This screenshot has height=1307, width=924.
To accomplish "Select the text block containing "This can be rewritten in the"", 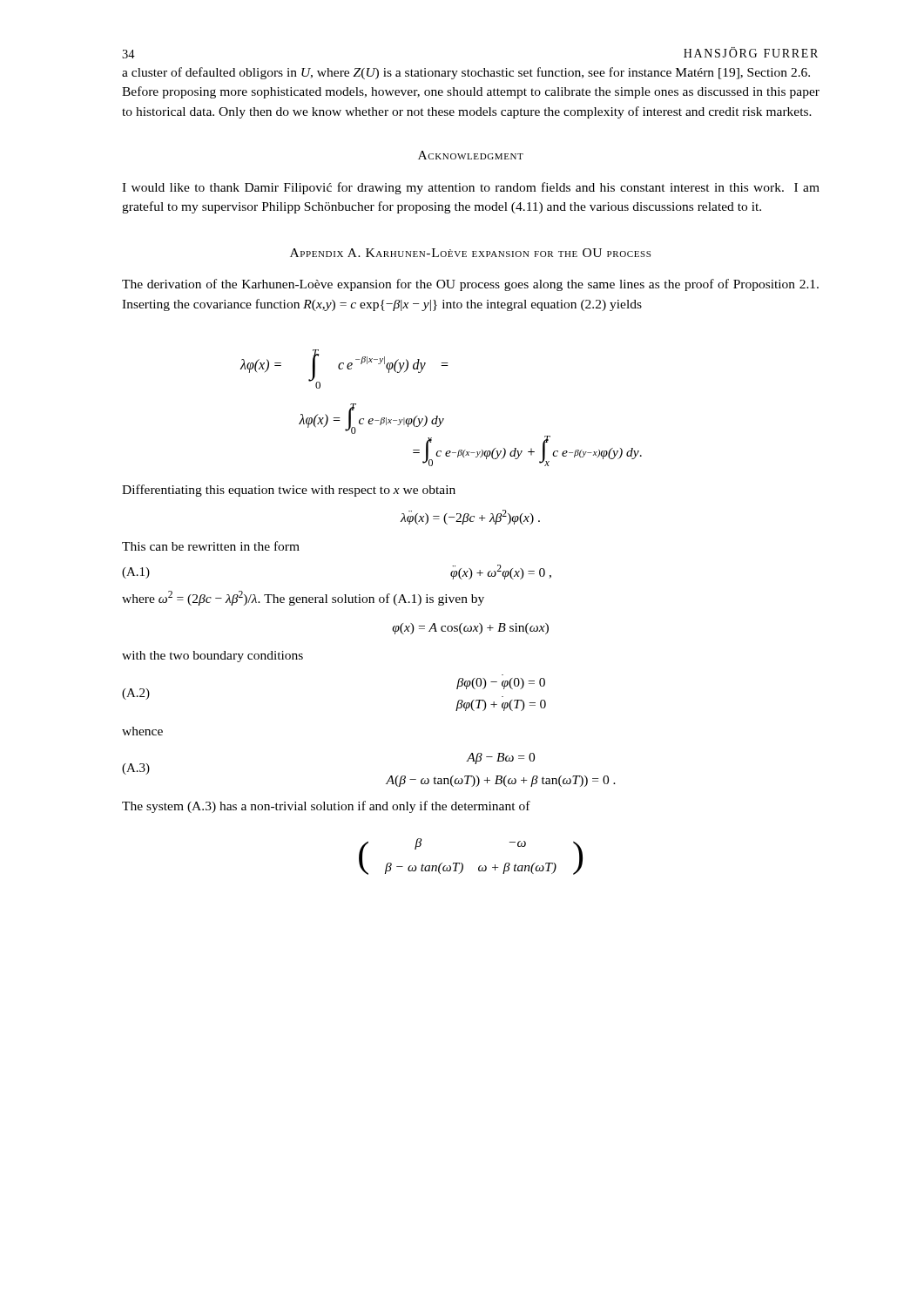I will (x=211, y=546).
